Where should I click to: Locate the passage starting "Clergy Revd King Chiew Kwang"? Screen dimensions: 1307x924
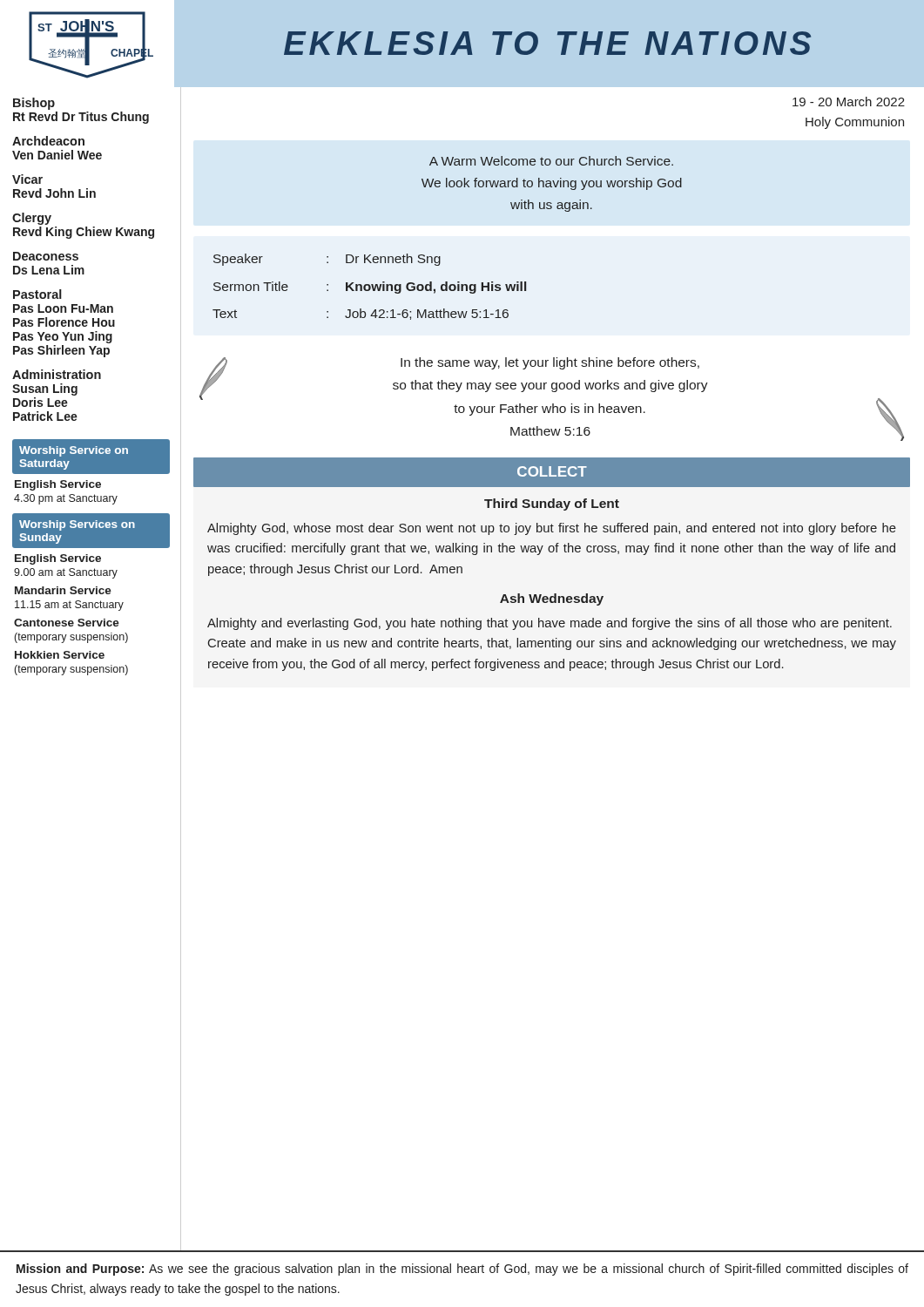point(91,225)
